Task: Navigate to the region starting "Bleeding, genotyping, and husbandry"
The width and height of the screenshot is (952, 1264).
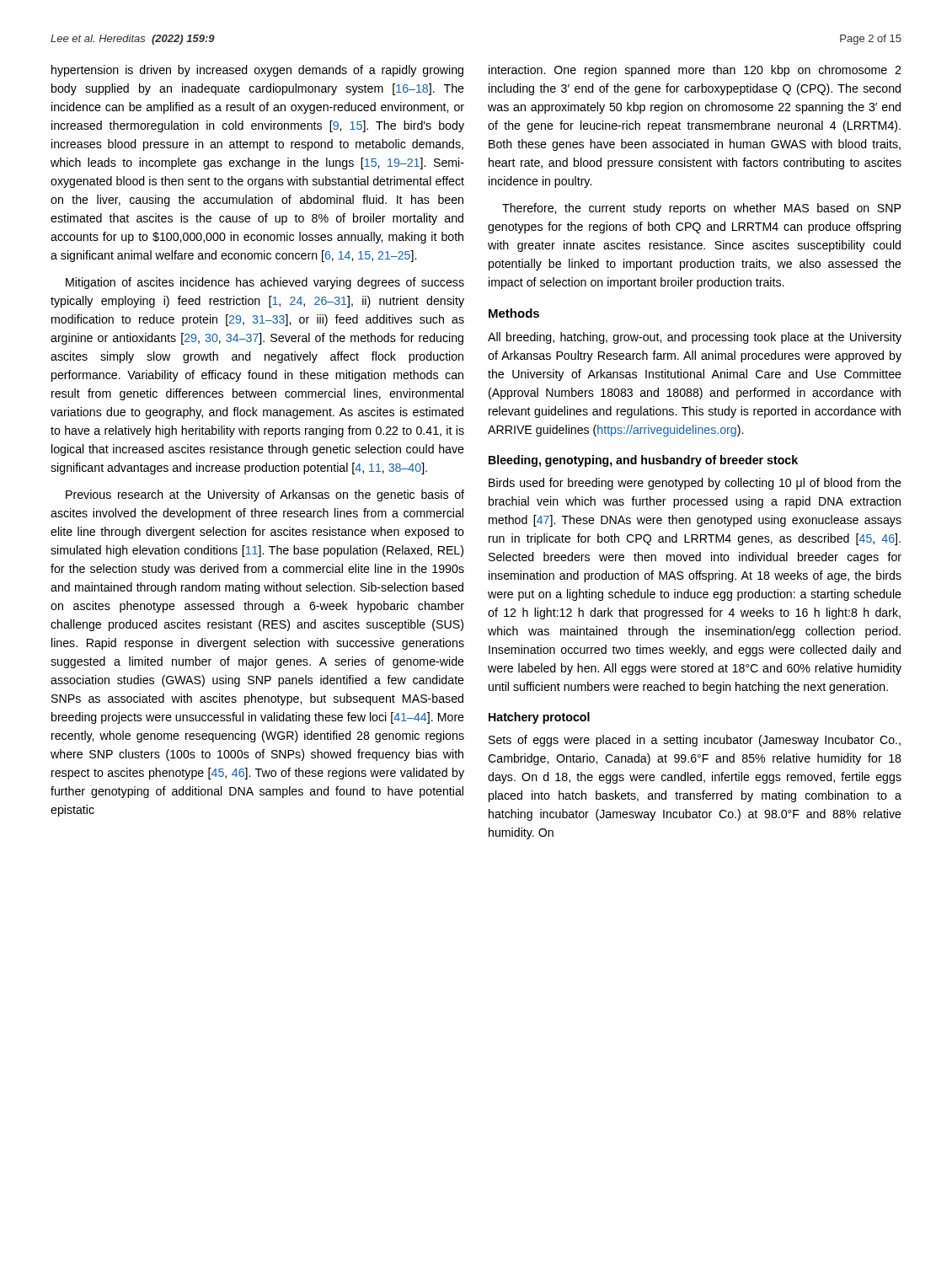Action: point(643,460)
